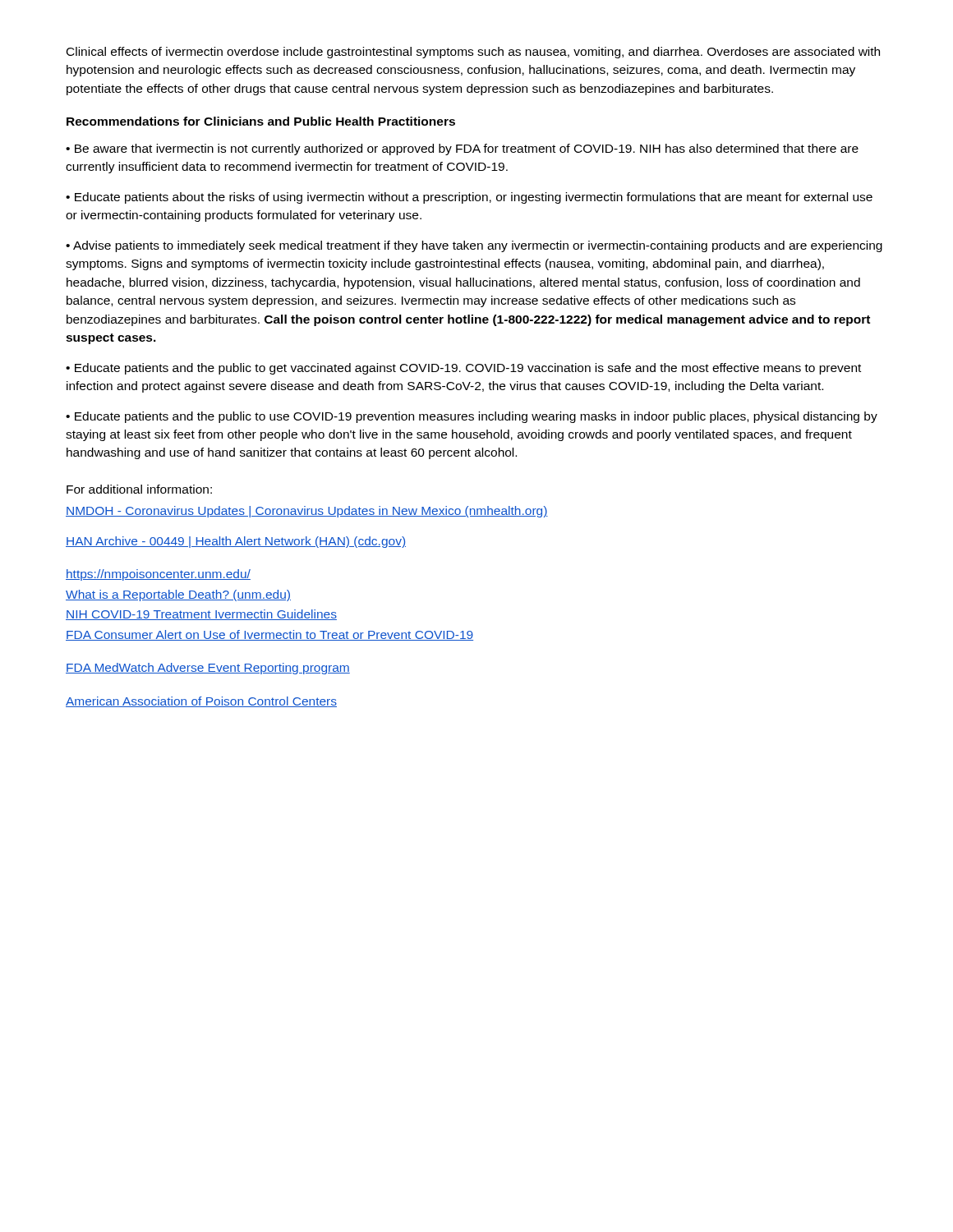
Task: Click on the text block with the text "Clinical effects of ivermectin overdose include"
Action: pos(473,70)
